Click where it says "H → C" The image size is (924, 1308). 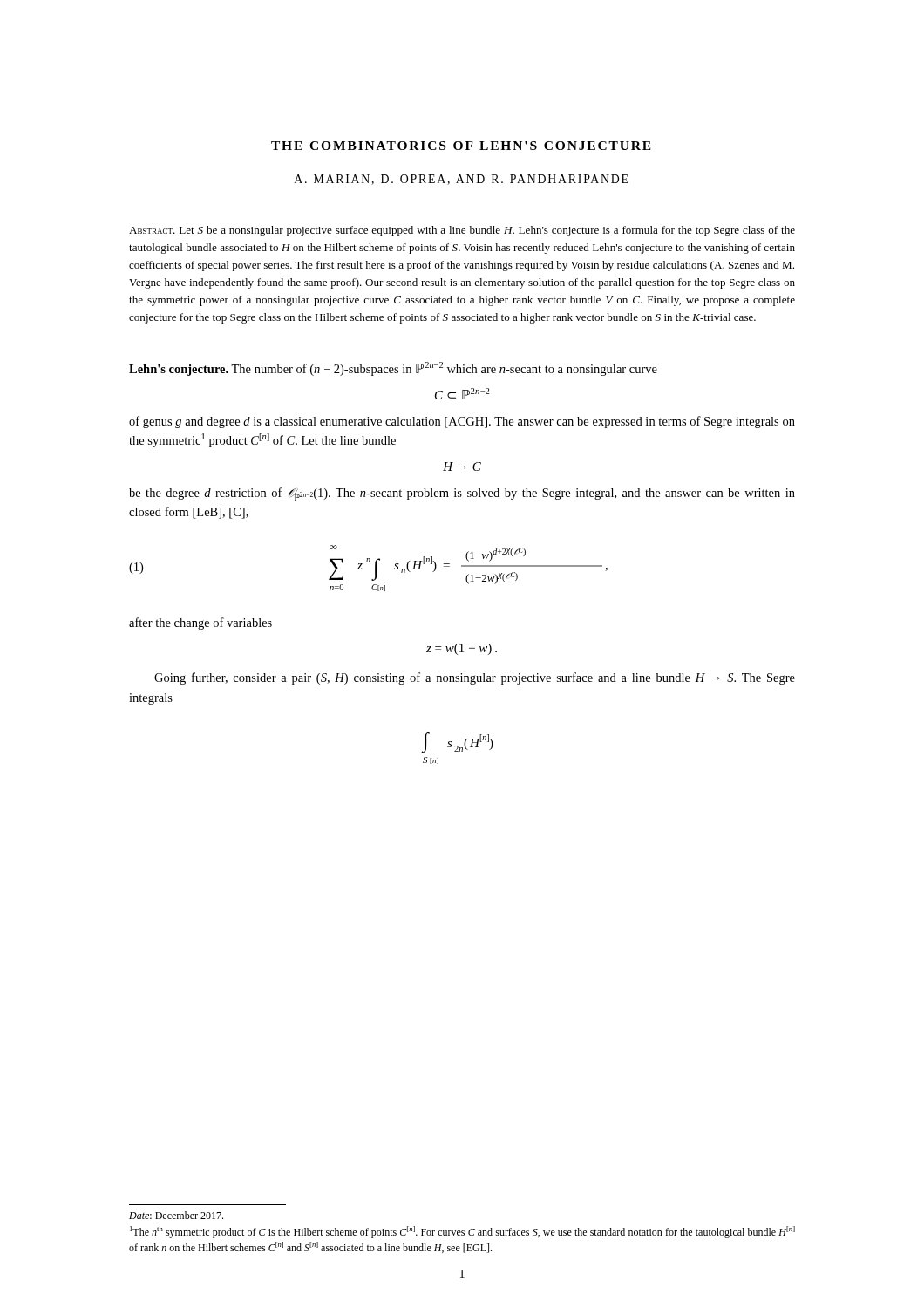point(462,466)
